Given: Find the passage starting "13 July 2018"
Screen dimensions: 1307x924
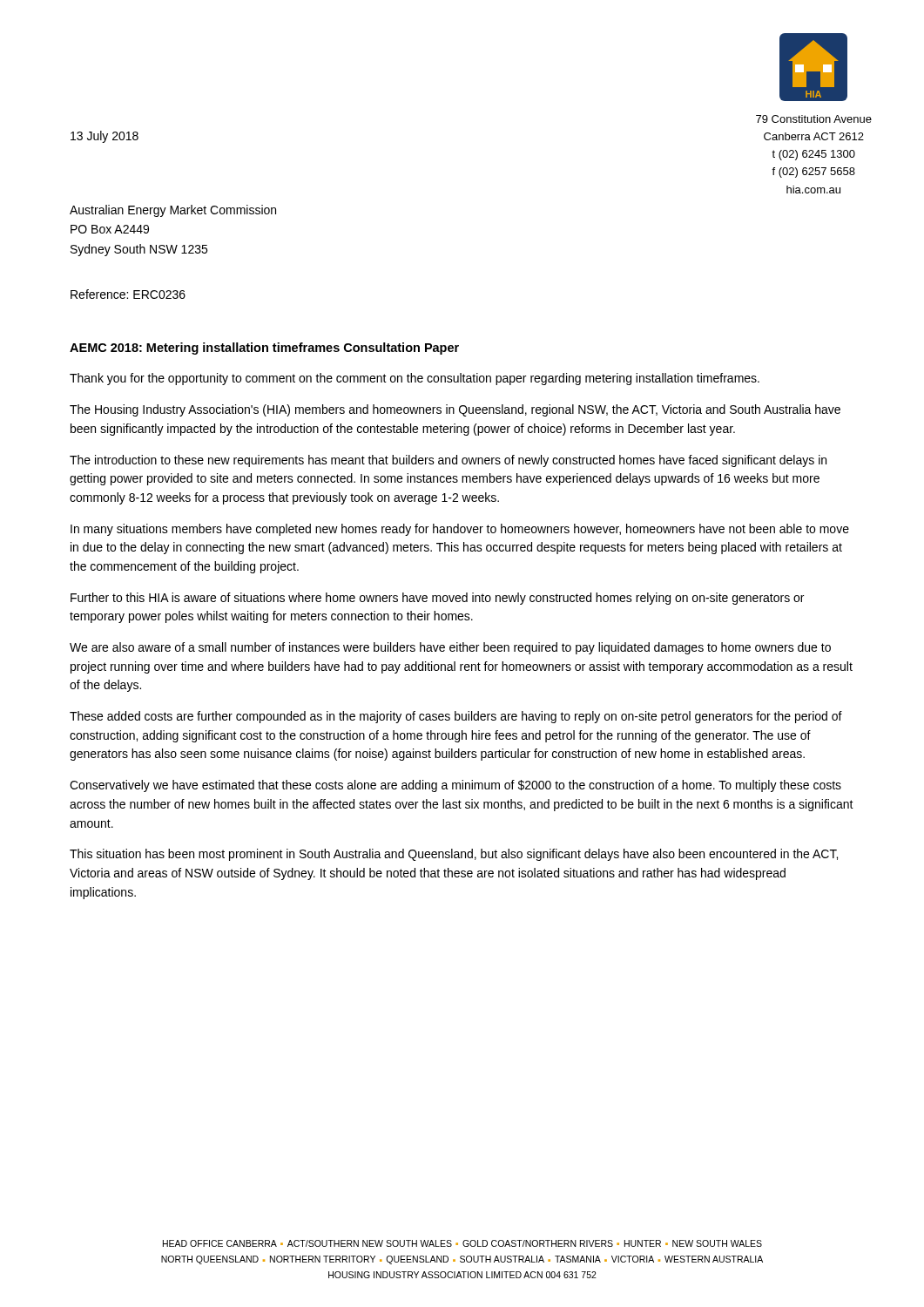Looking at the screenshot, I should (104, 136).
